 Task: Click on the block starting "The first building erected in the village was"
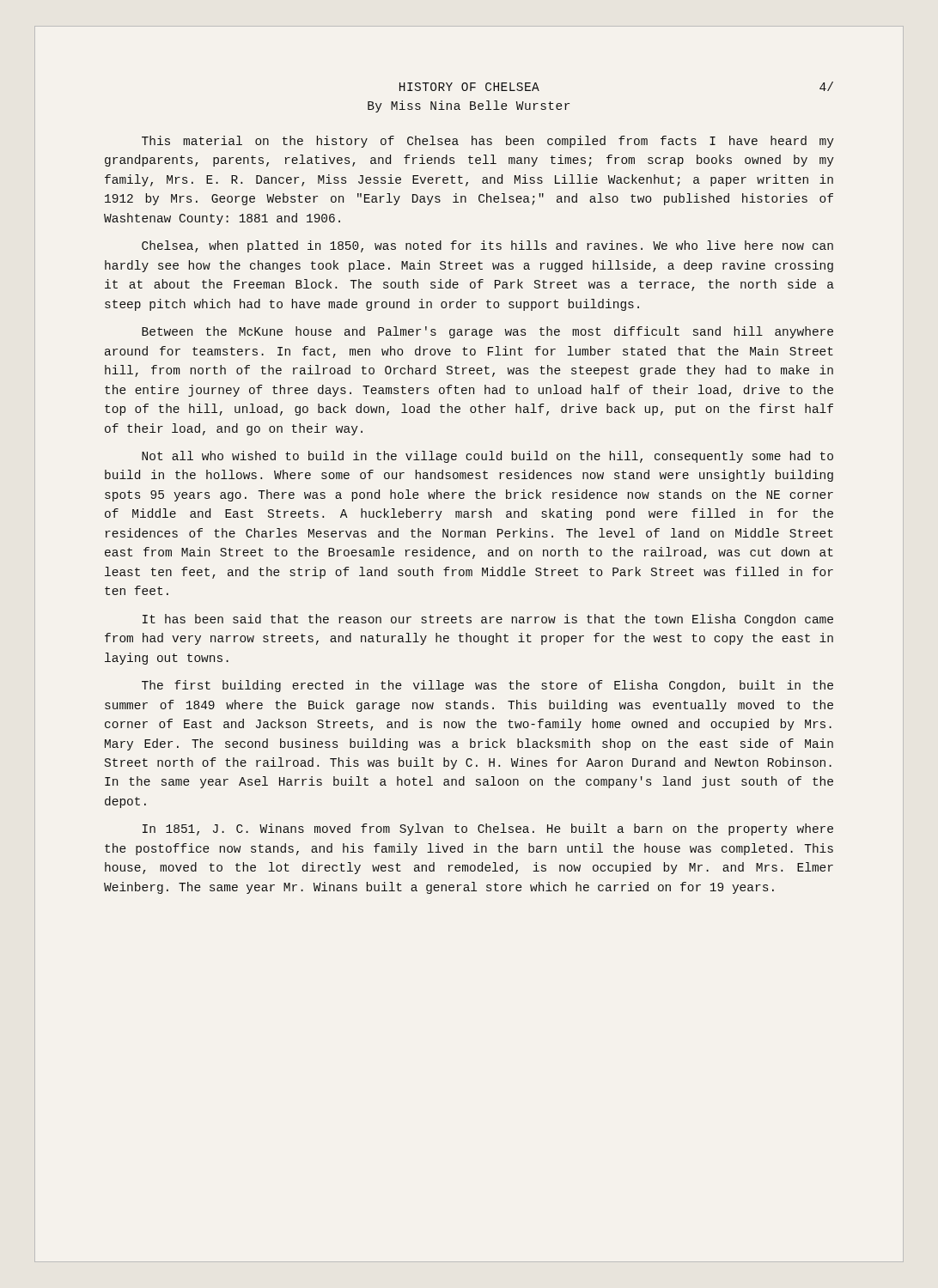469,744
